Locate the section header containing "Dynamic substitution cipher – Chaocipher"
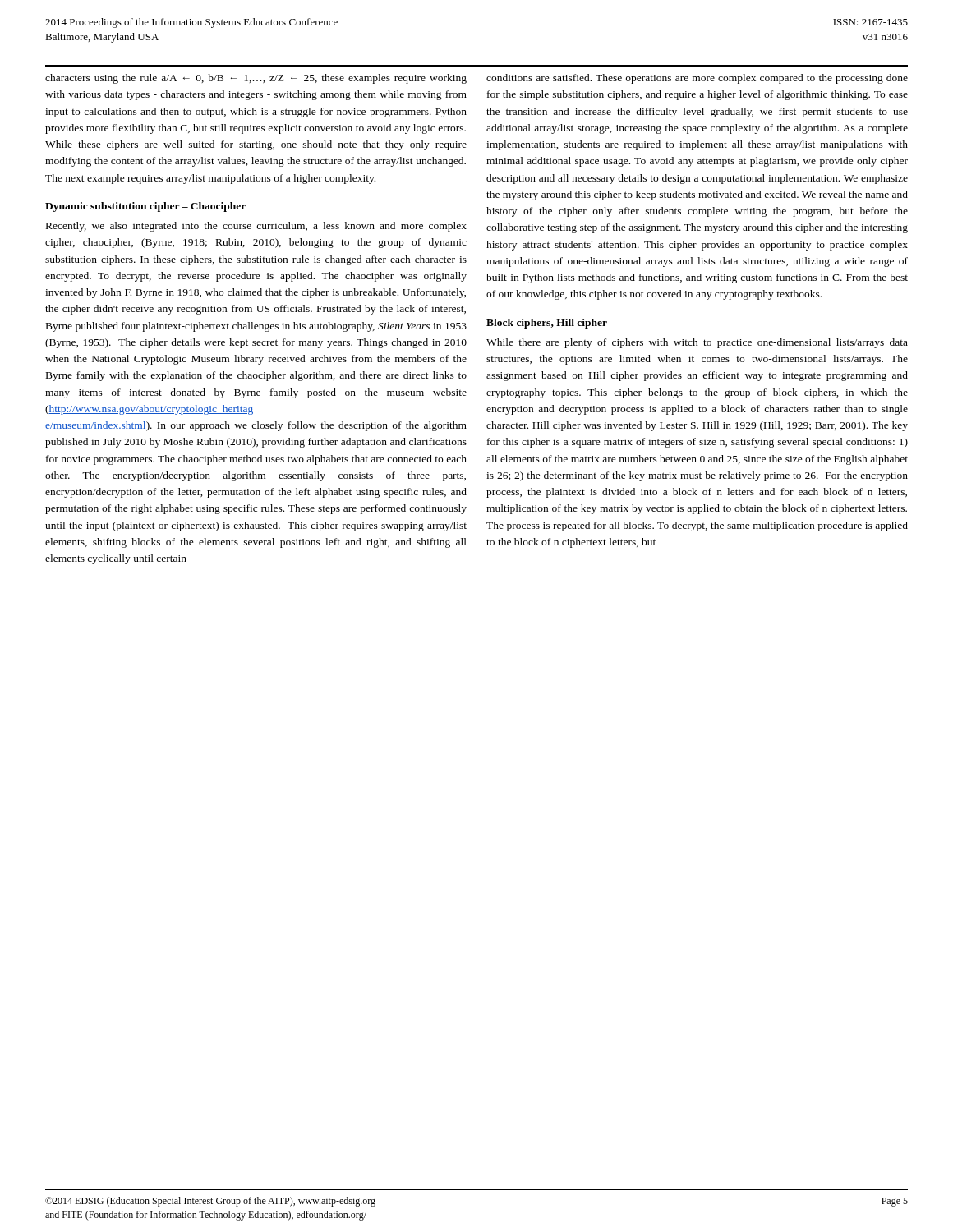Image resolution: width=953 pixels, height=1232 pixels. pyautogui.click(x=146, y=205)
